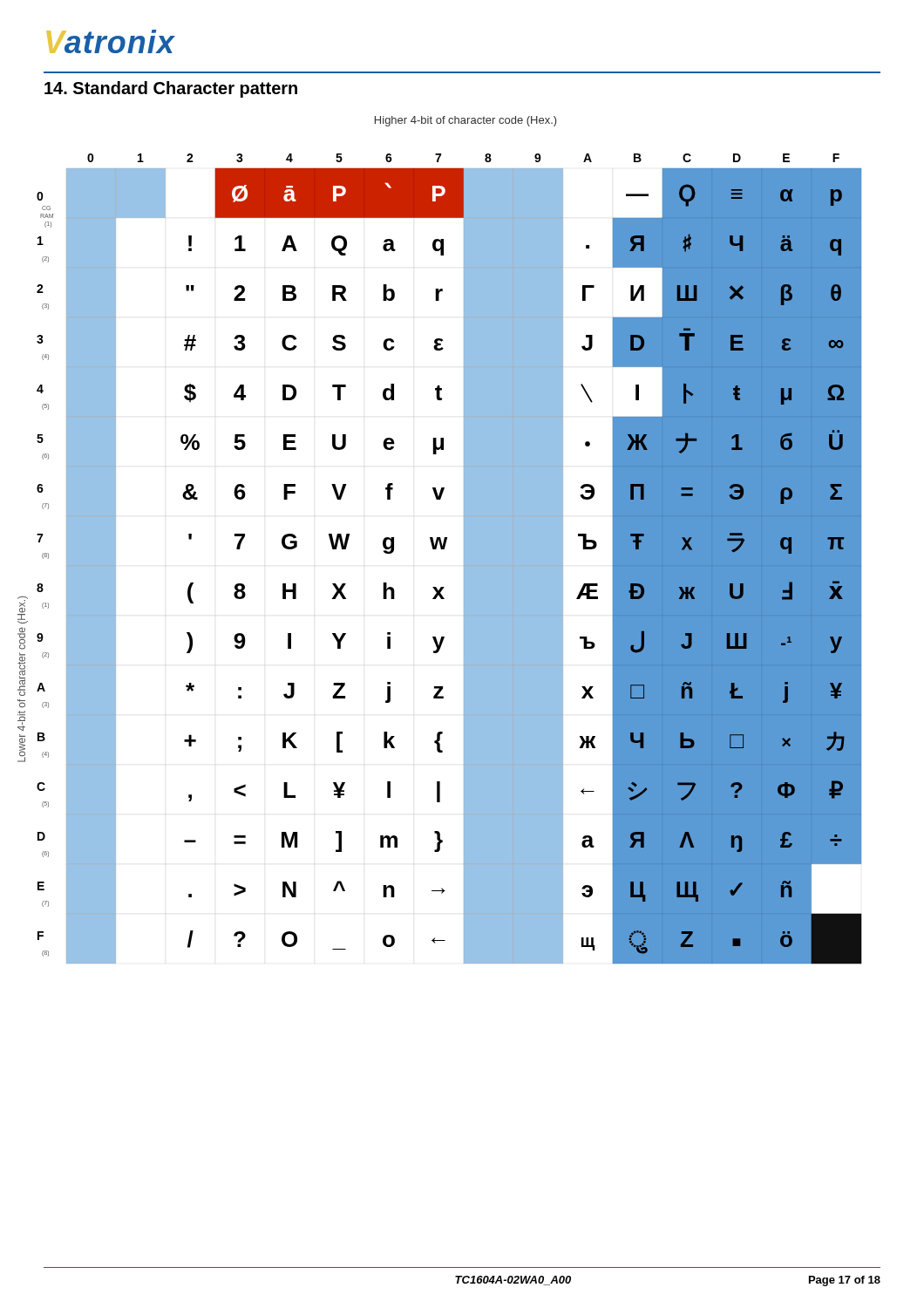This screenshot has height=1308, width=924.
Task: Locate the table as image
Action: pos(466,647)
